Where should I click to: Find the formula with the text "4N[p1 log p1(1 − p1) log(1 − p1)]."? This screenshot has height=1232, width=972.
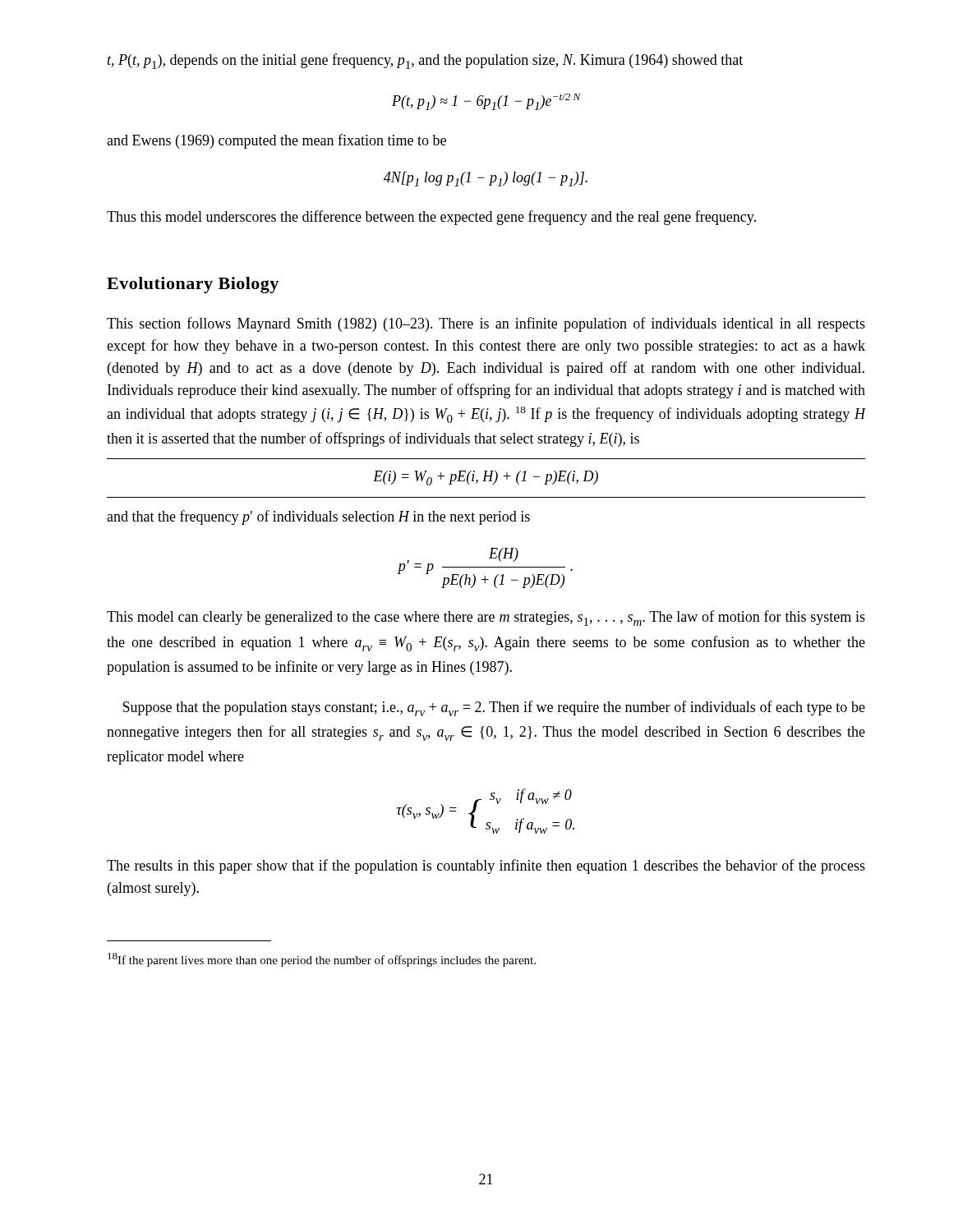486,179
